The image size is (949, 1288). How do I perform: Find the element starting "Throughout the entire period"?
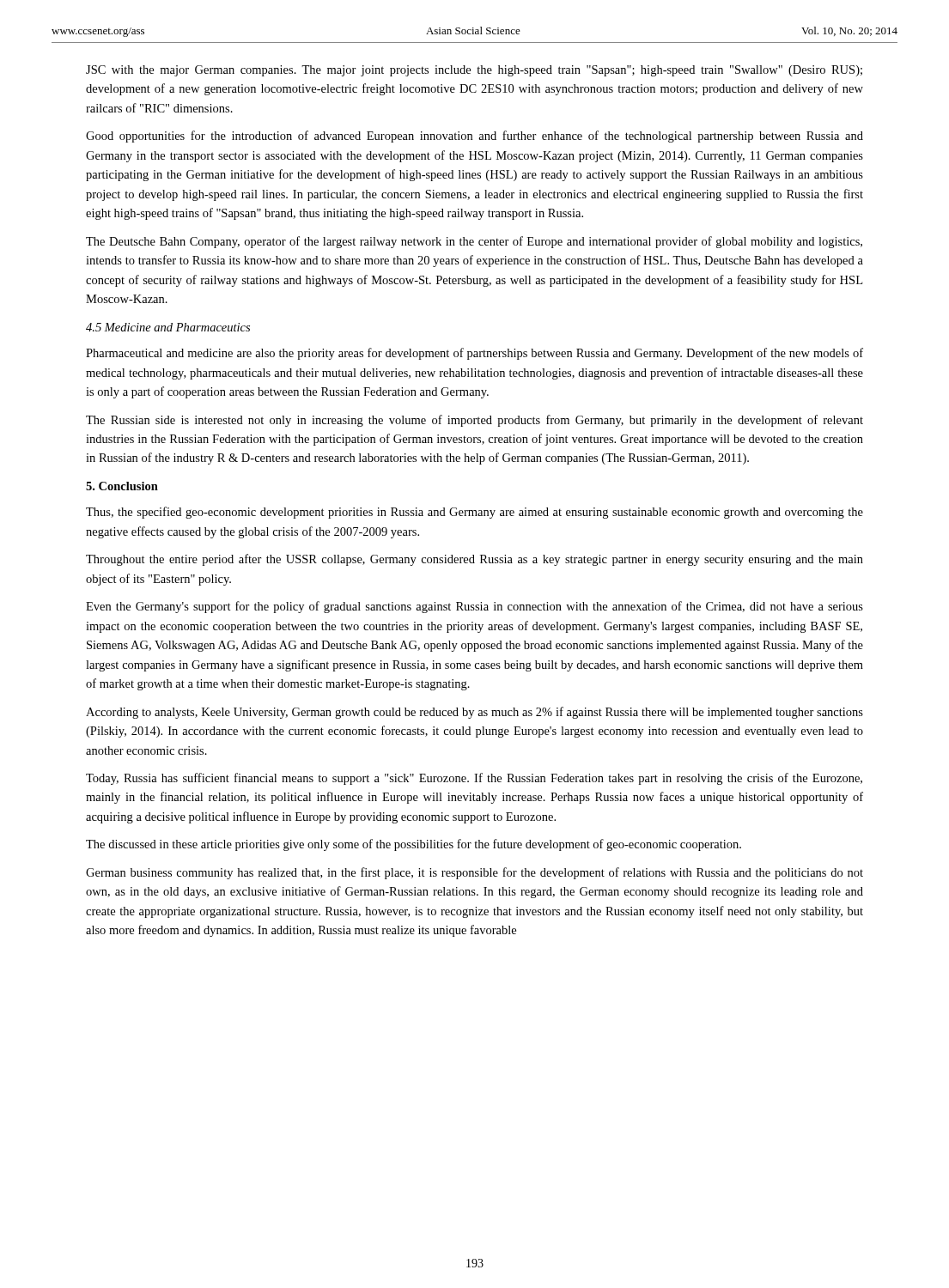[x=474, y=569]
